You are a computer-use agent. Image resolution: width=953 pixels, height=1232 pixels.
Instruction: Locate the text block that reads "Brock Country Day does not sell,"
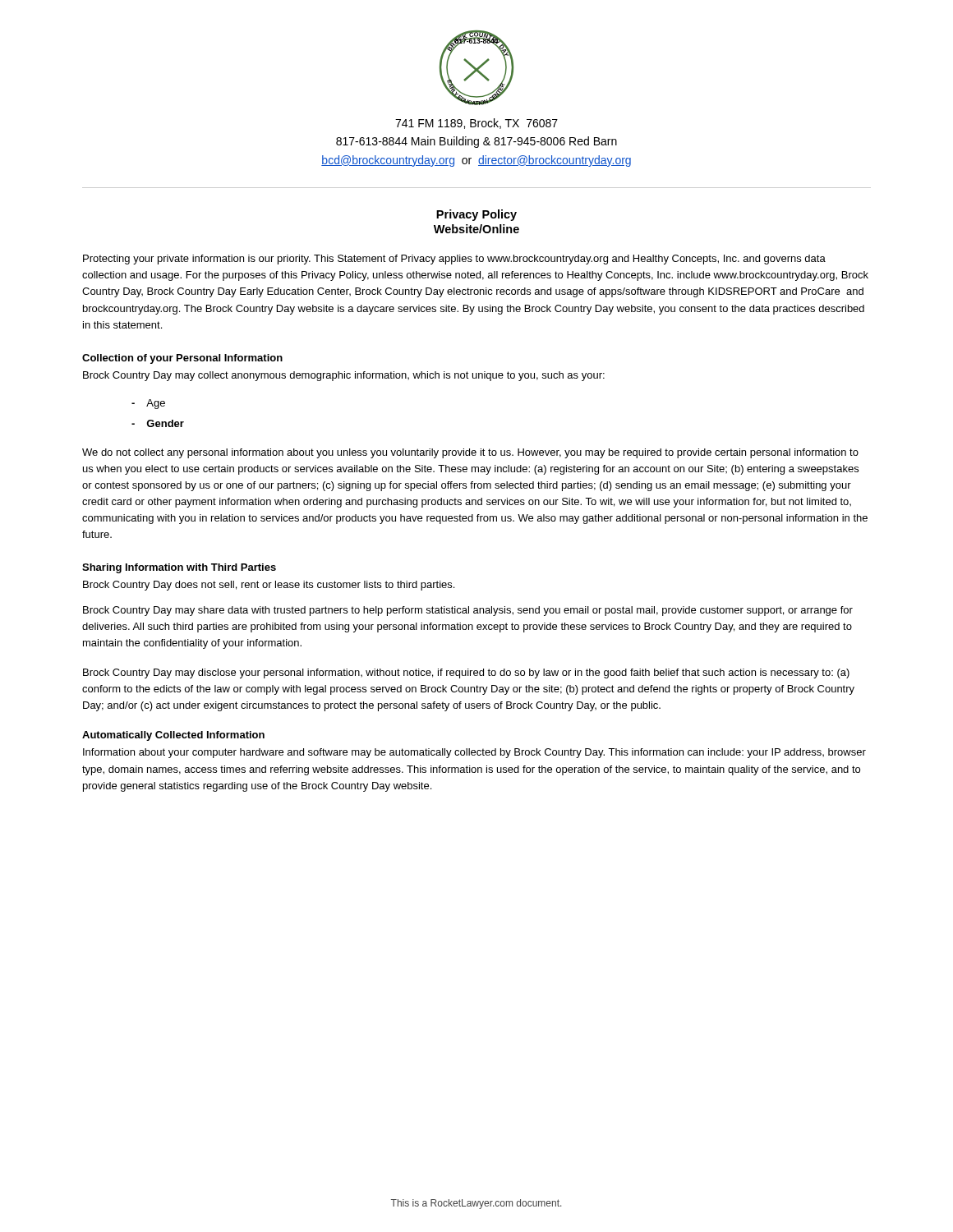[x=269, y=585]
